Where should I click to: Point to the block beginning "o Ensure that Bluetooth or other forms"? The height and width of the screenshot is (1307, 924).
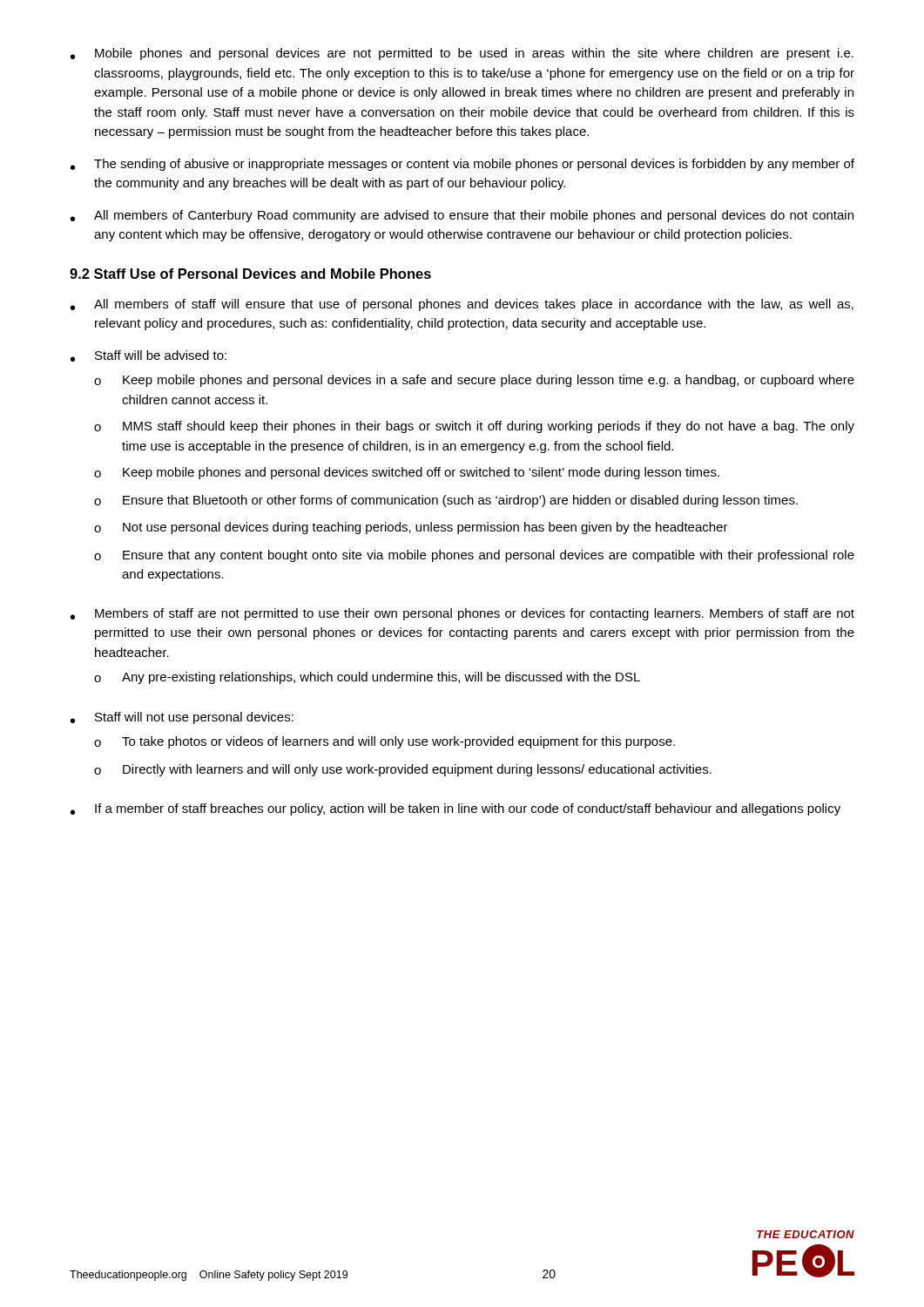click(x=474, y=500)
